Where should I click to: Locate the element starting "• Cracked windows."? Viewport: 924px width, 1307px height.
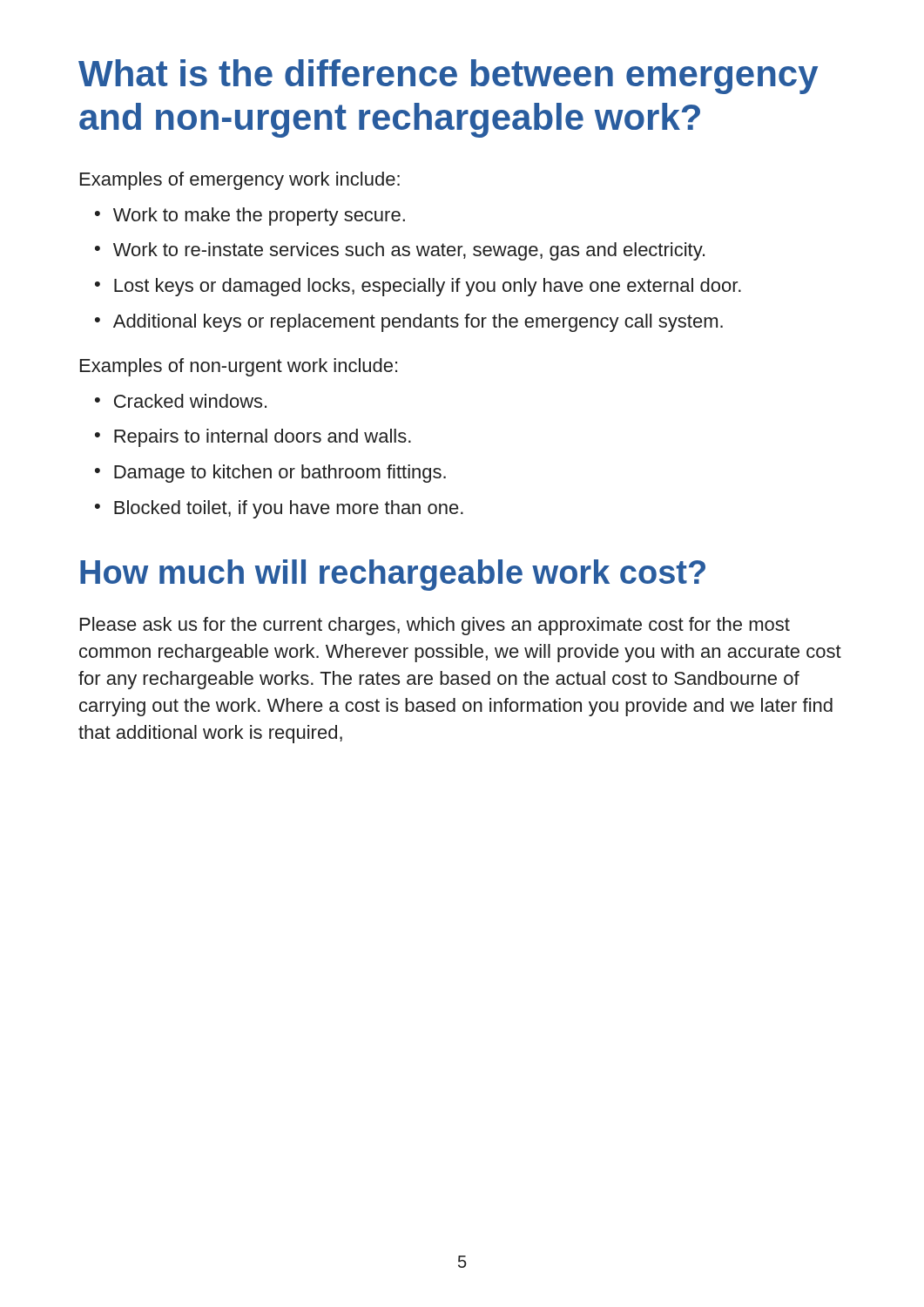click(x=181, y=402)
